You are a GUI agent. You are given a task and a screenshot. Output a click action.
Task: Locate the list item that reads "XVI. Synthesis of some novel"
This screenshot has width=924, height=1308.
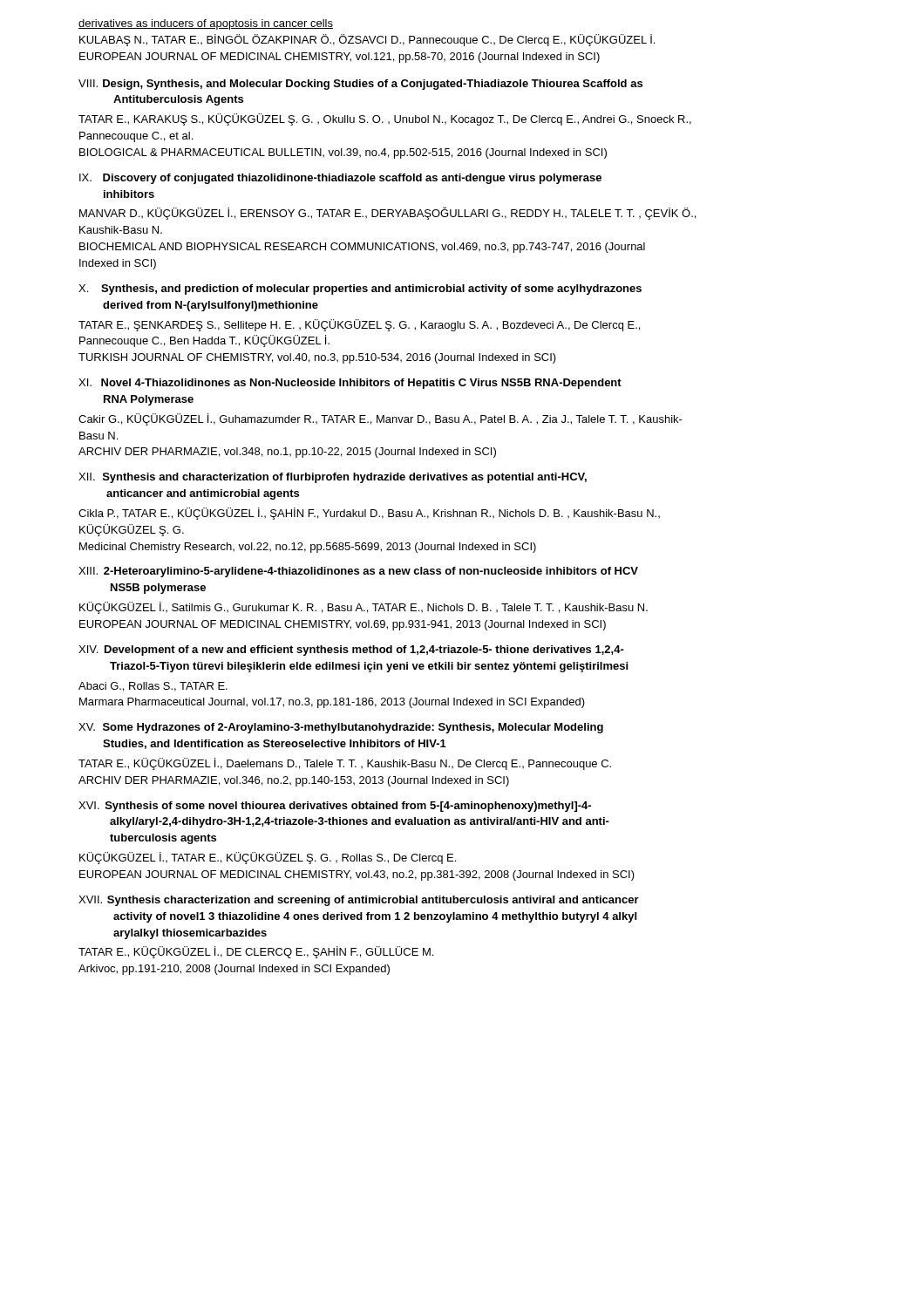pos(344,821)
